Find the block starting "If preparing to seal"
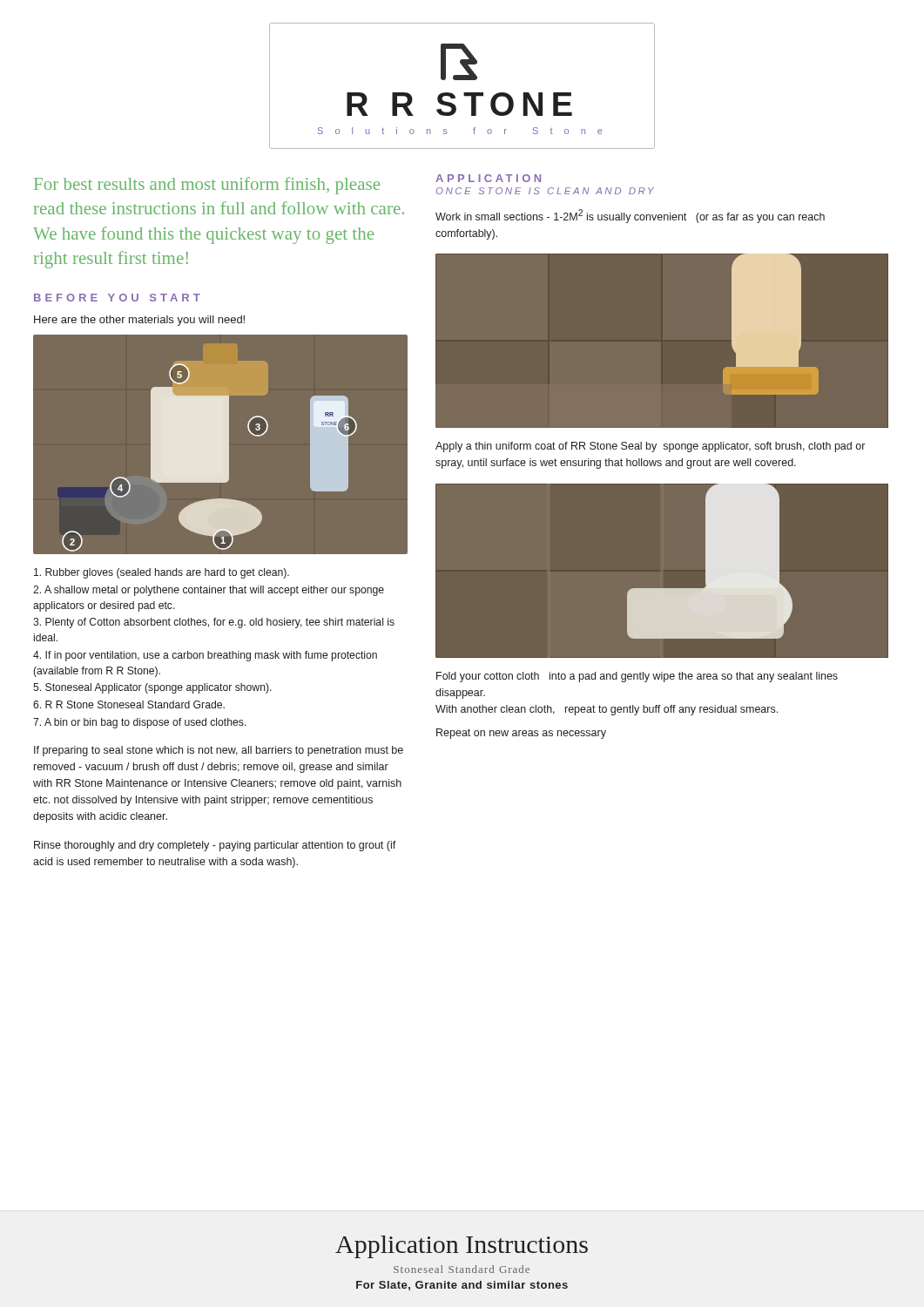Viewport: 924px width, 1307px height. click(218, 784)
